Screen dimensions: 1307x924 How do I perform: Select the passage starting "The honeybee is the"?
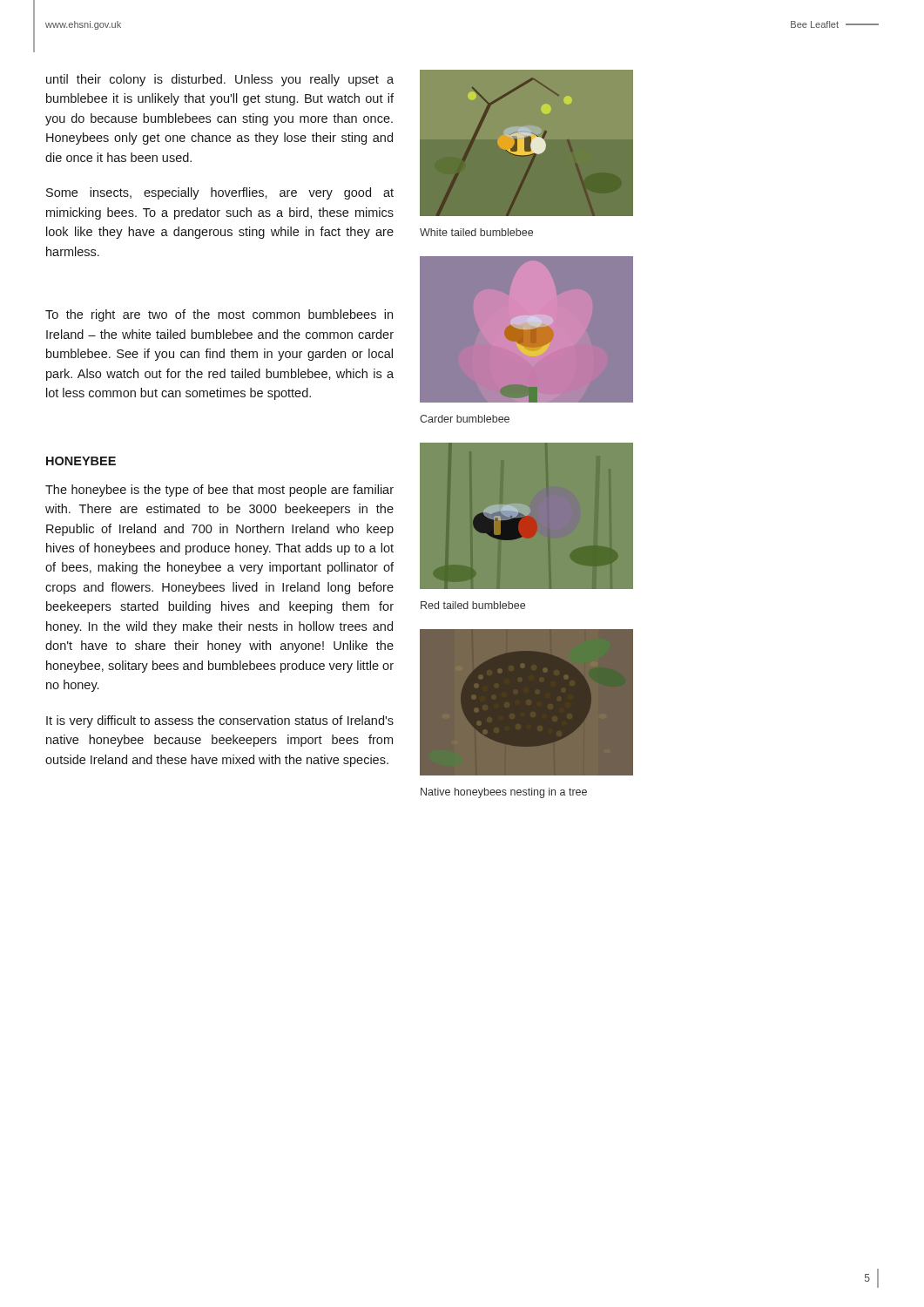(x=219, y=587)
